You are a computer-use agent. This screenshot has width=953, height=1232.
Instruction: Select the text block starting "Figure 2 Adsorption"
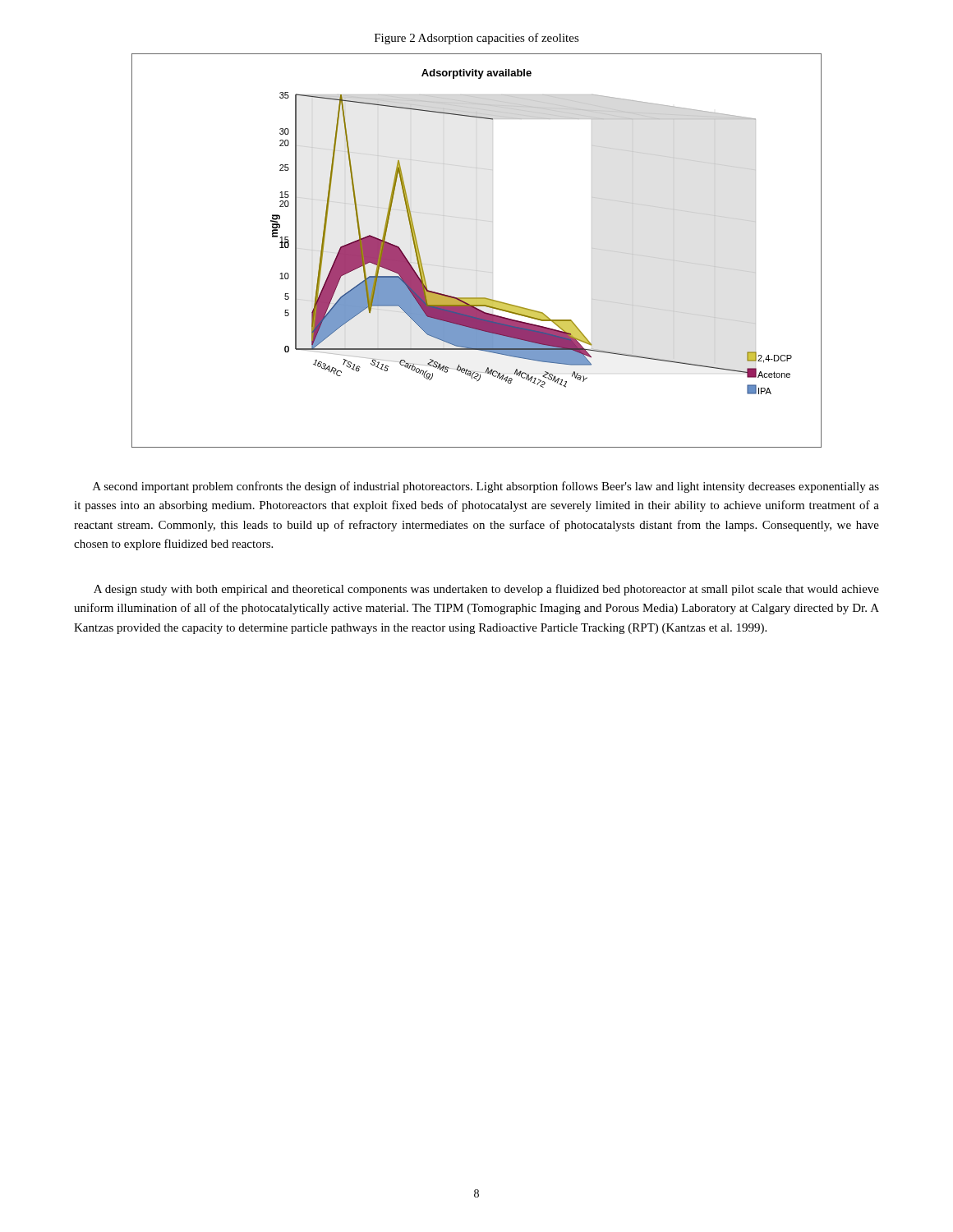476,38
